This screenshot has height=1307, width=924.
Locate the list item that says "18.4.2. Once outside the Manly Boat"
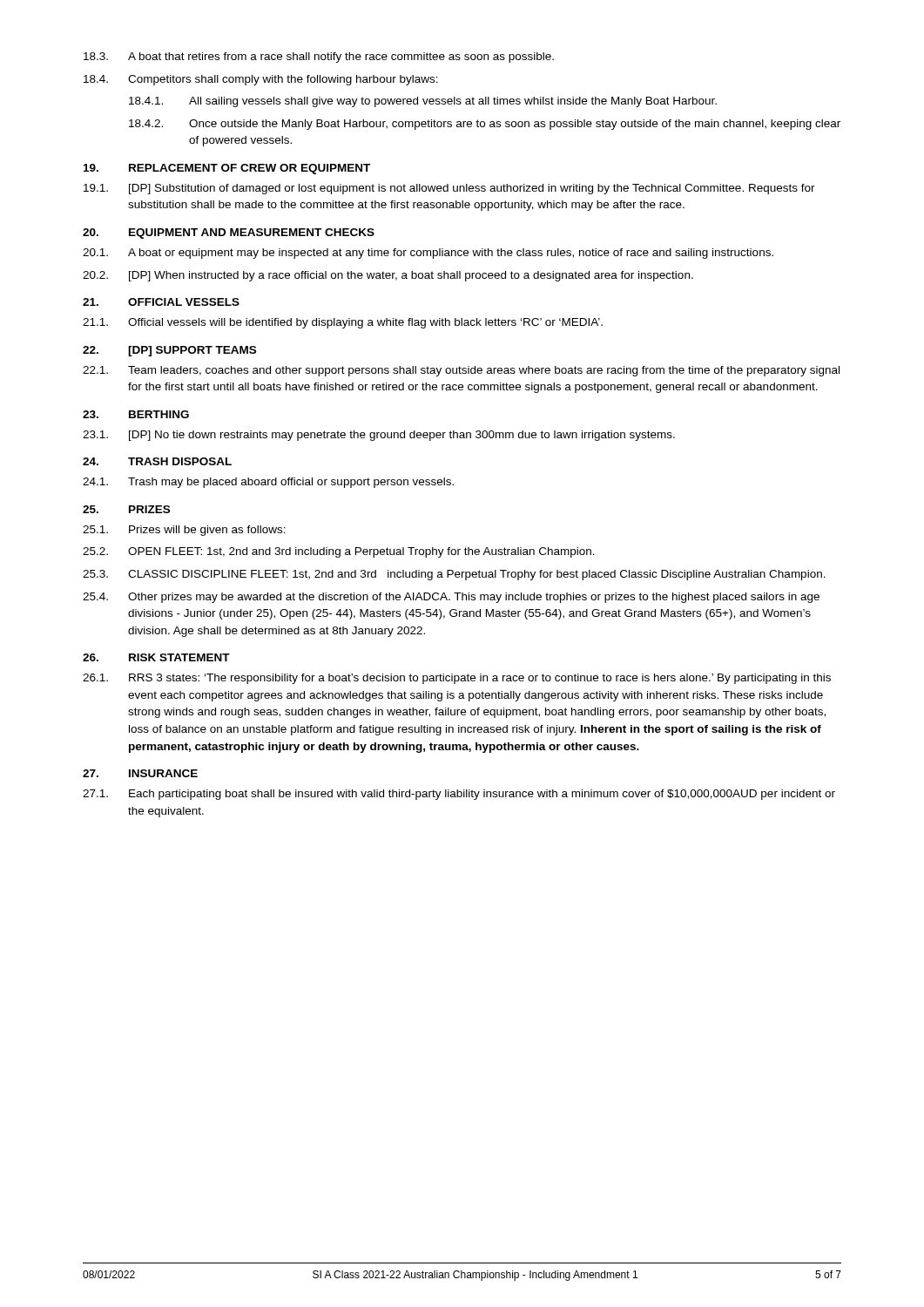click(x=485, y=132)
